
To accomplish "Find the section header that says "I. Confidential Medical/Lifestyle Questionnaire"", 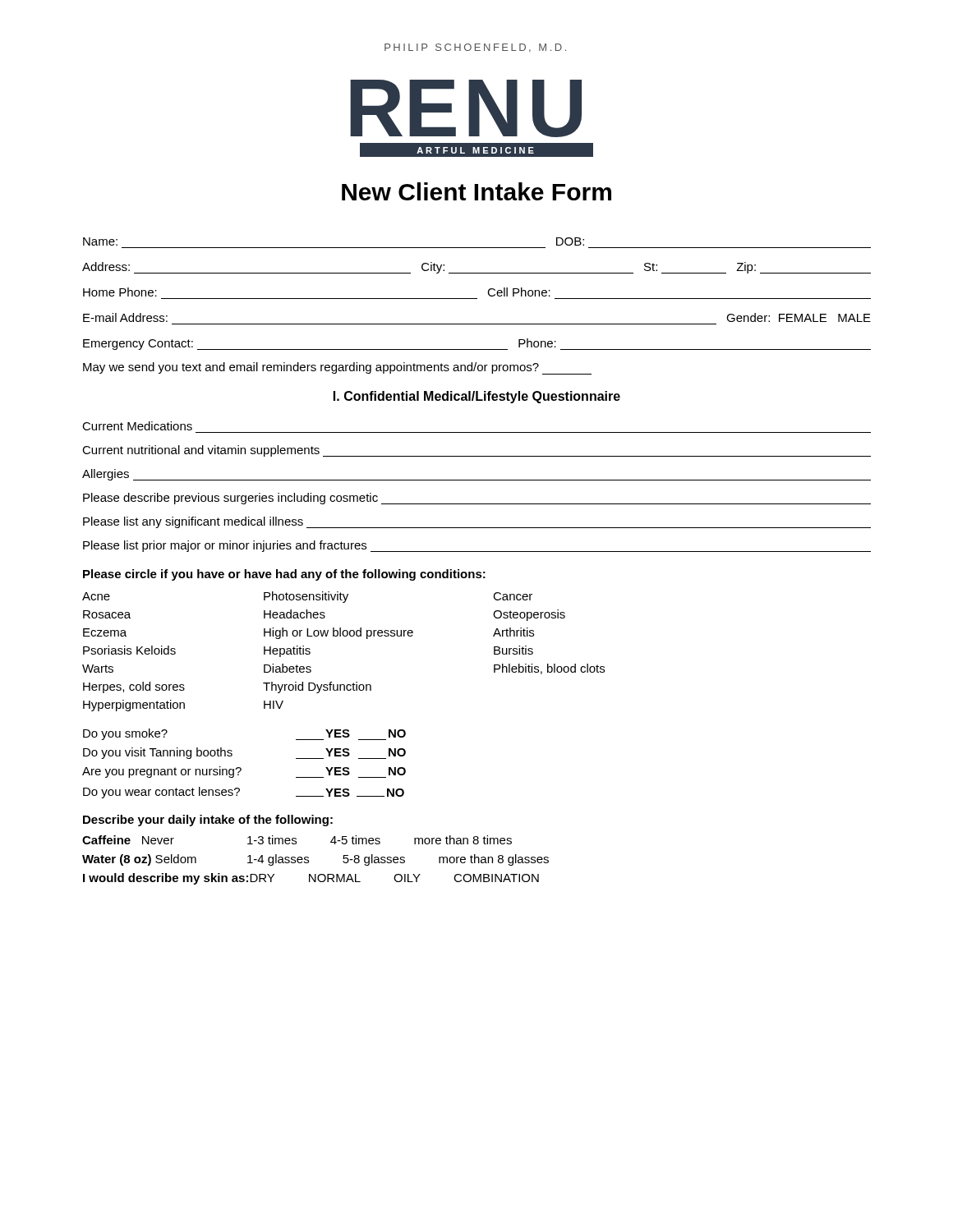I will (476, 396).
